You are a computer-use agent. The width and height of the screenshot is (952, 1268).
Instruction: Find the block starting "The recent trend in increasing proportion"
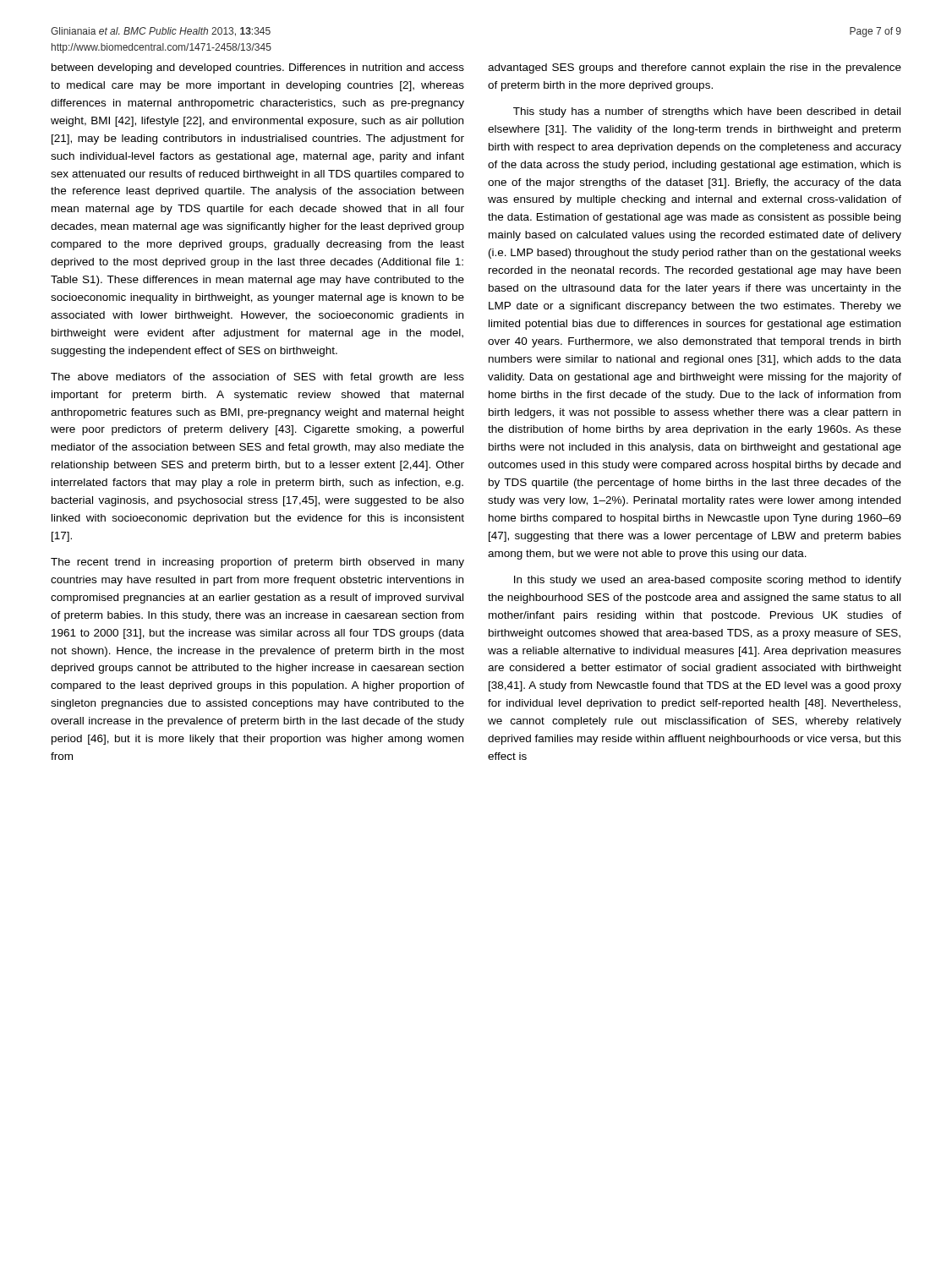tap(257, 660)
